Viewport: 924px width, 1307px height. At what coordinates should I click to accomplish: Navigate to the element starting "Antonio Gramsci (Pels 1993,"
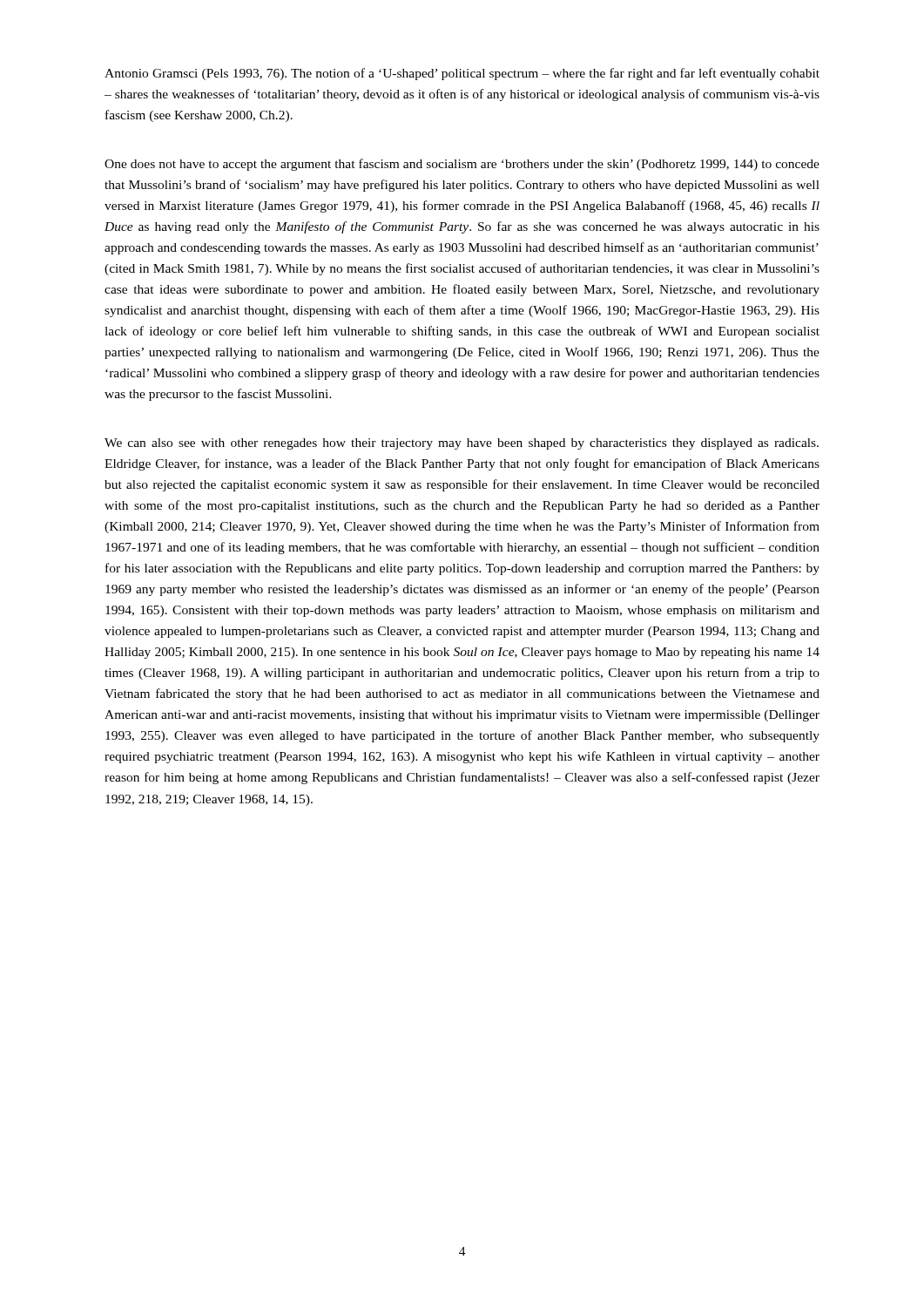(462, 94)
